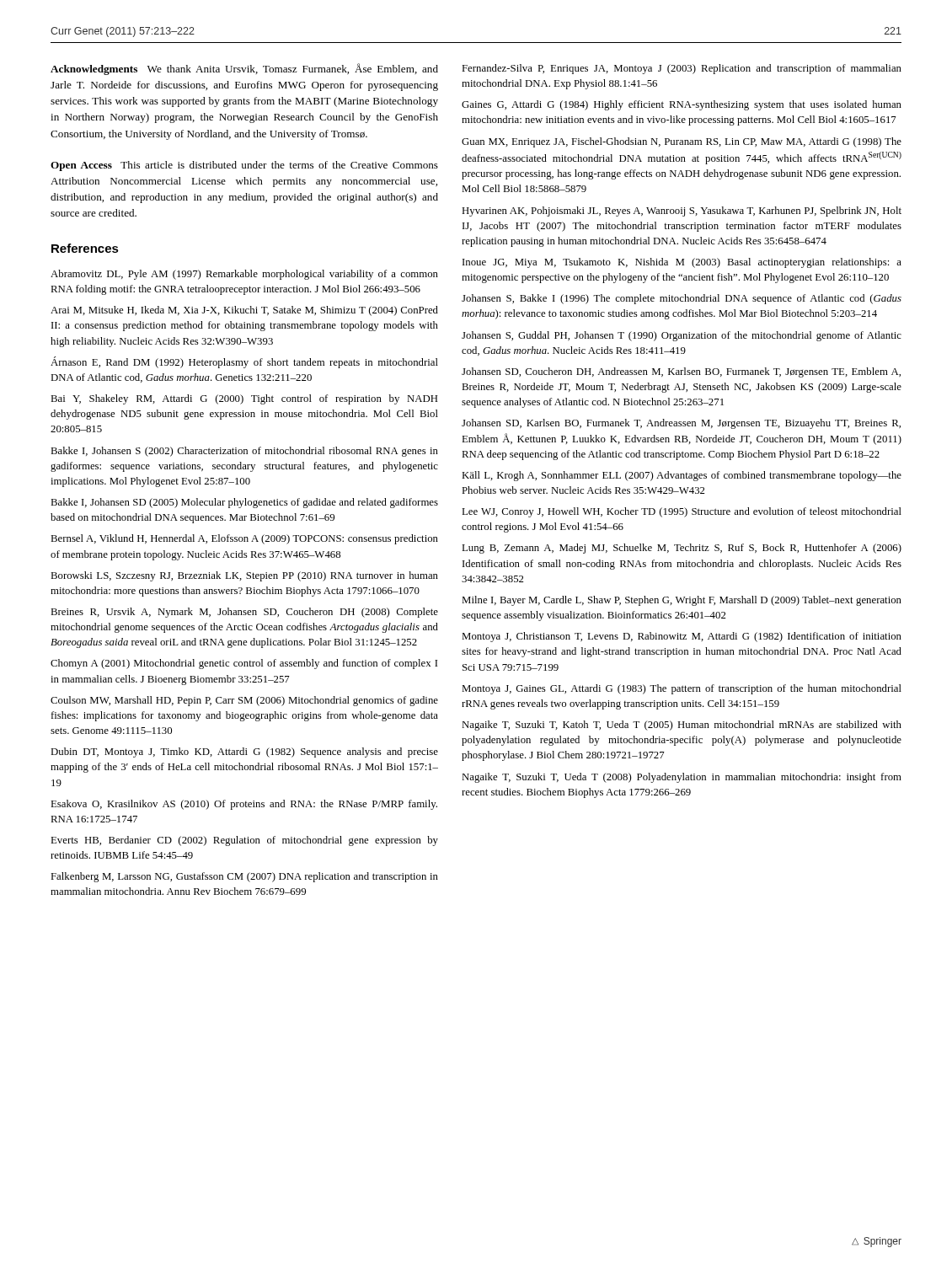Viewport: 952px width, 1264px height.
Task: Point to the block starting "Johansen SD, Karlsen BO, Furmanek"
Action: tap(682, 439)
